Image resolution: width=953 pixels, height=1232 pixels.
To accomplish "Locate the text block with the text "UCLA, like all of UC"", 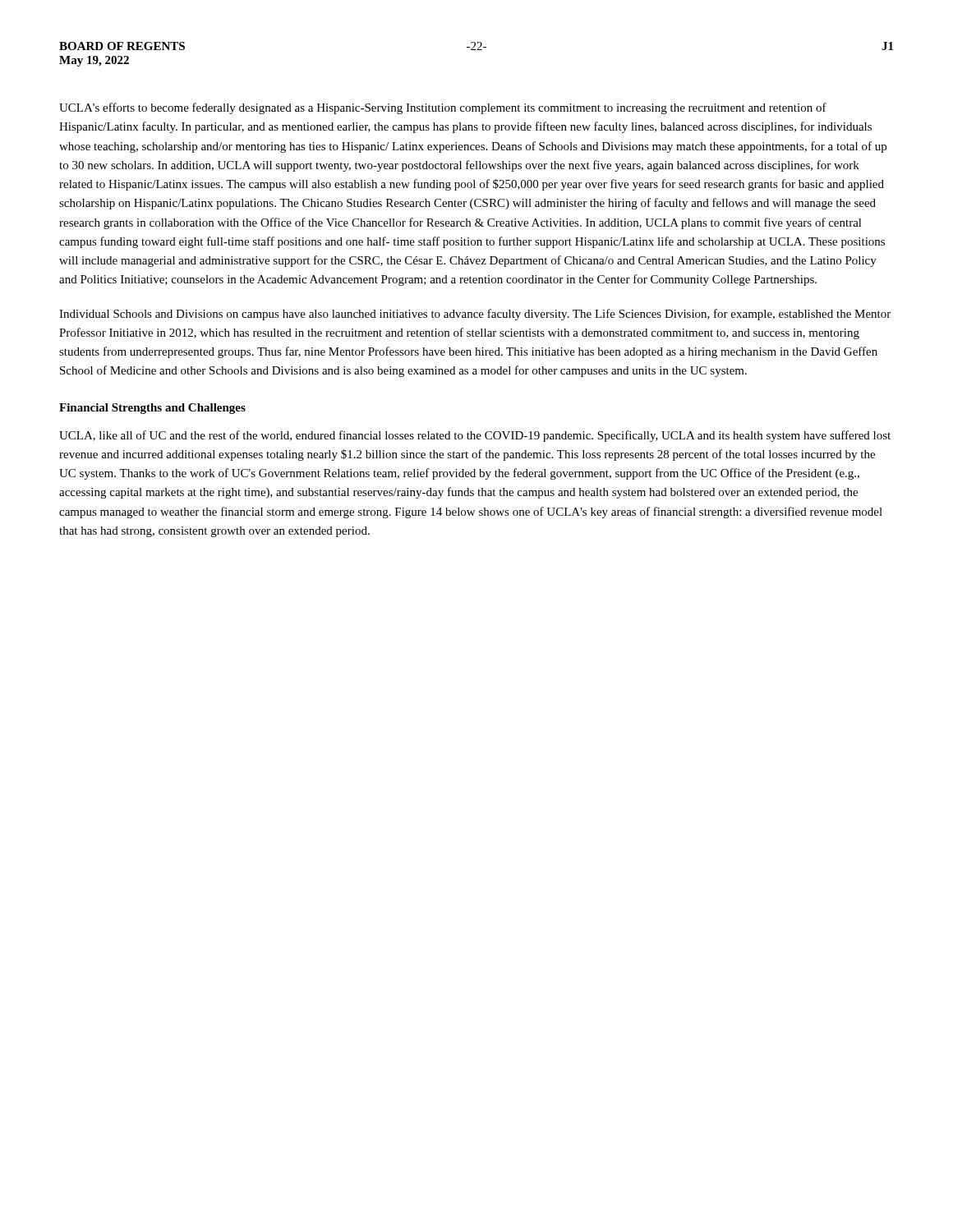I will coord(475,483).
